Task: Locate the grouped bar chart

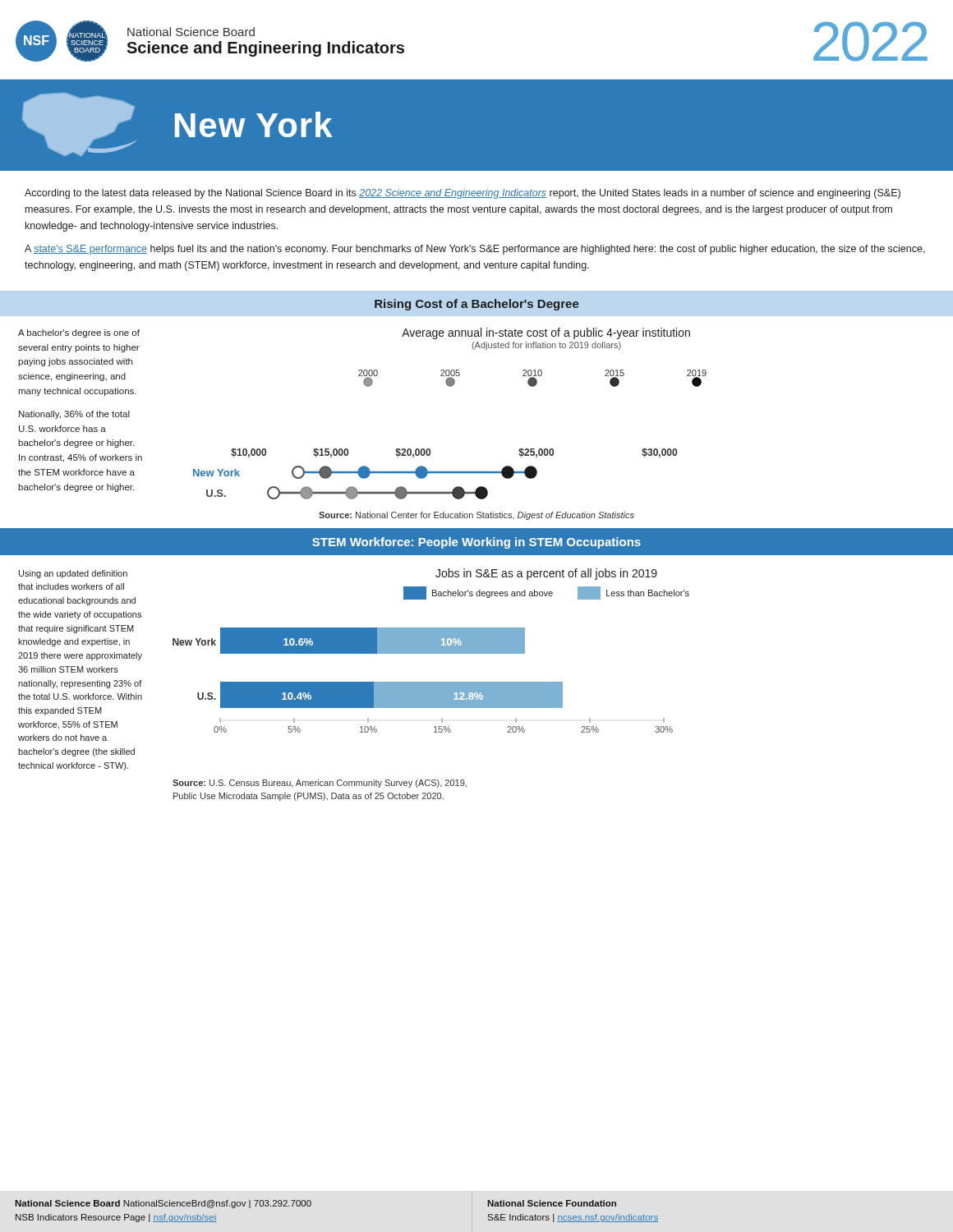Action: tap(554, 669)
